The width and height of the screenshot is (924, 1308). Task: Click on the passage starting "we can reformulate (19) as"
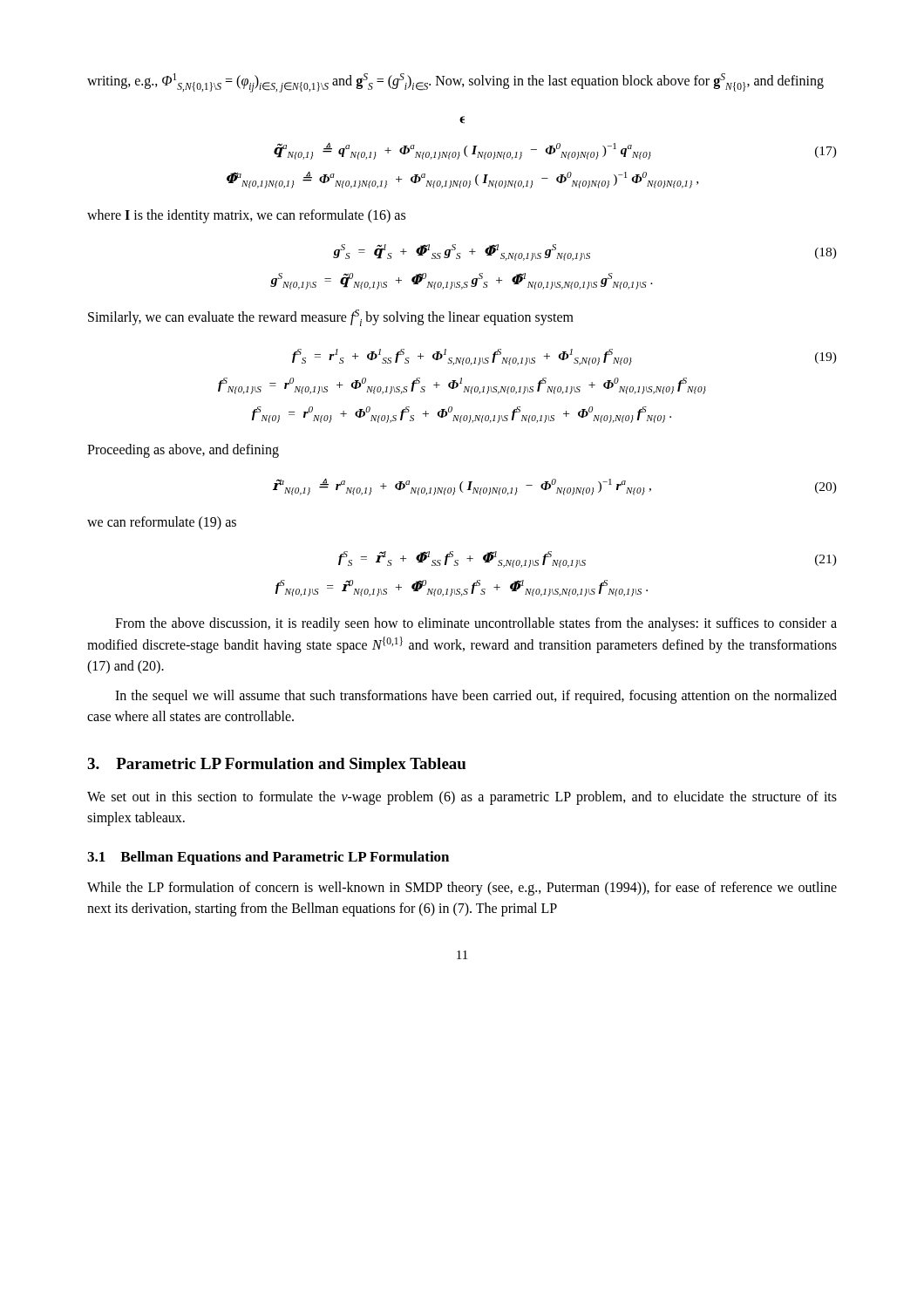[x=162, y=522]
